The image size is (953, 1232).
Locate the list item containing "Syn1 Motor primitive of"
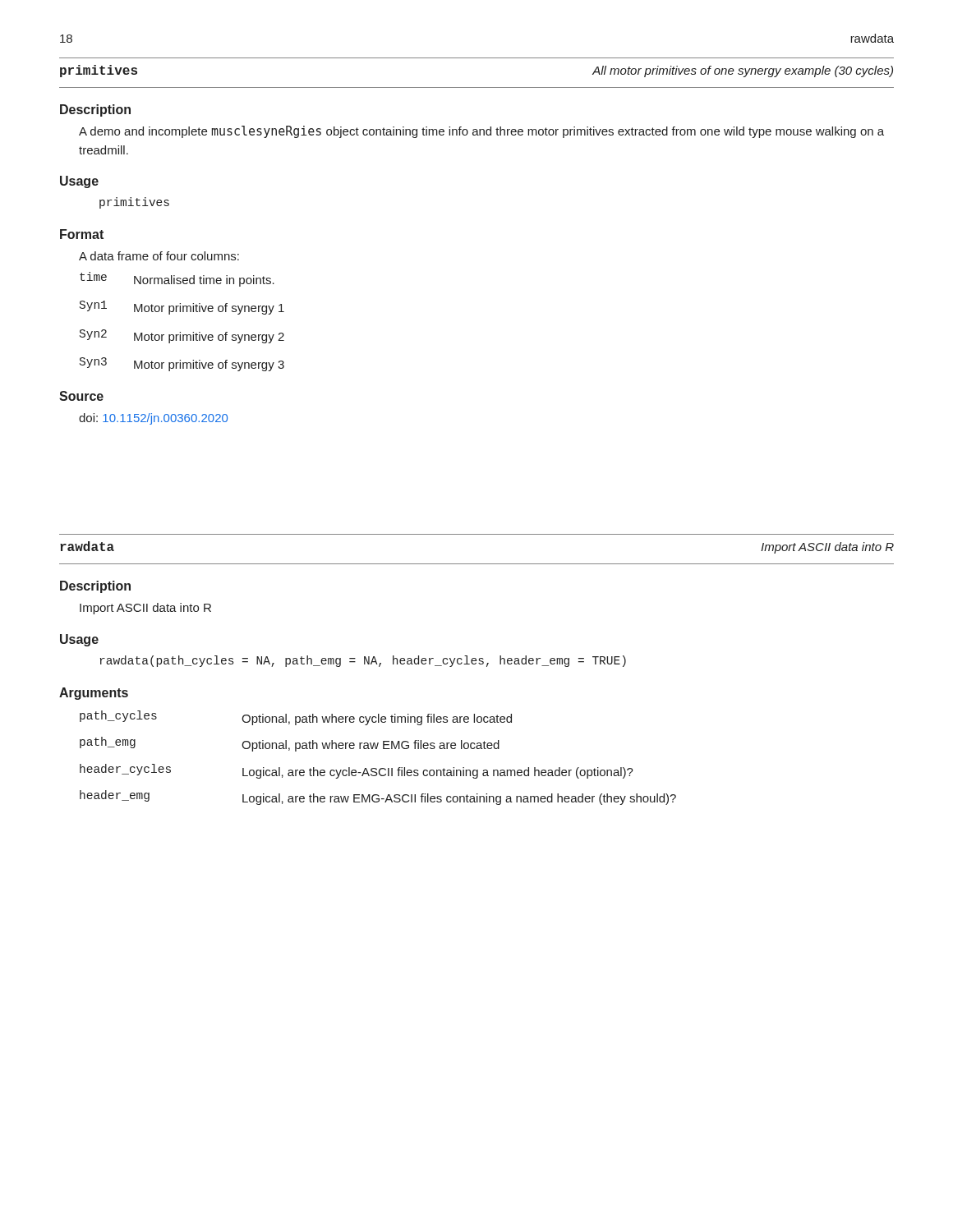182,308
